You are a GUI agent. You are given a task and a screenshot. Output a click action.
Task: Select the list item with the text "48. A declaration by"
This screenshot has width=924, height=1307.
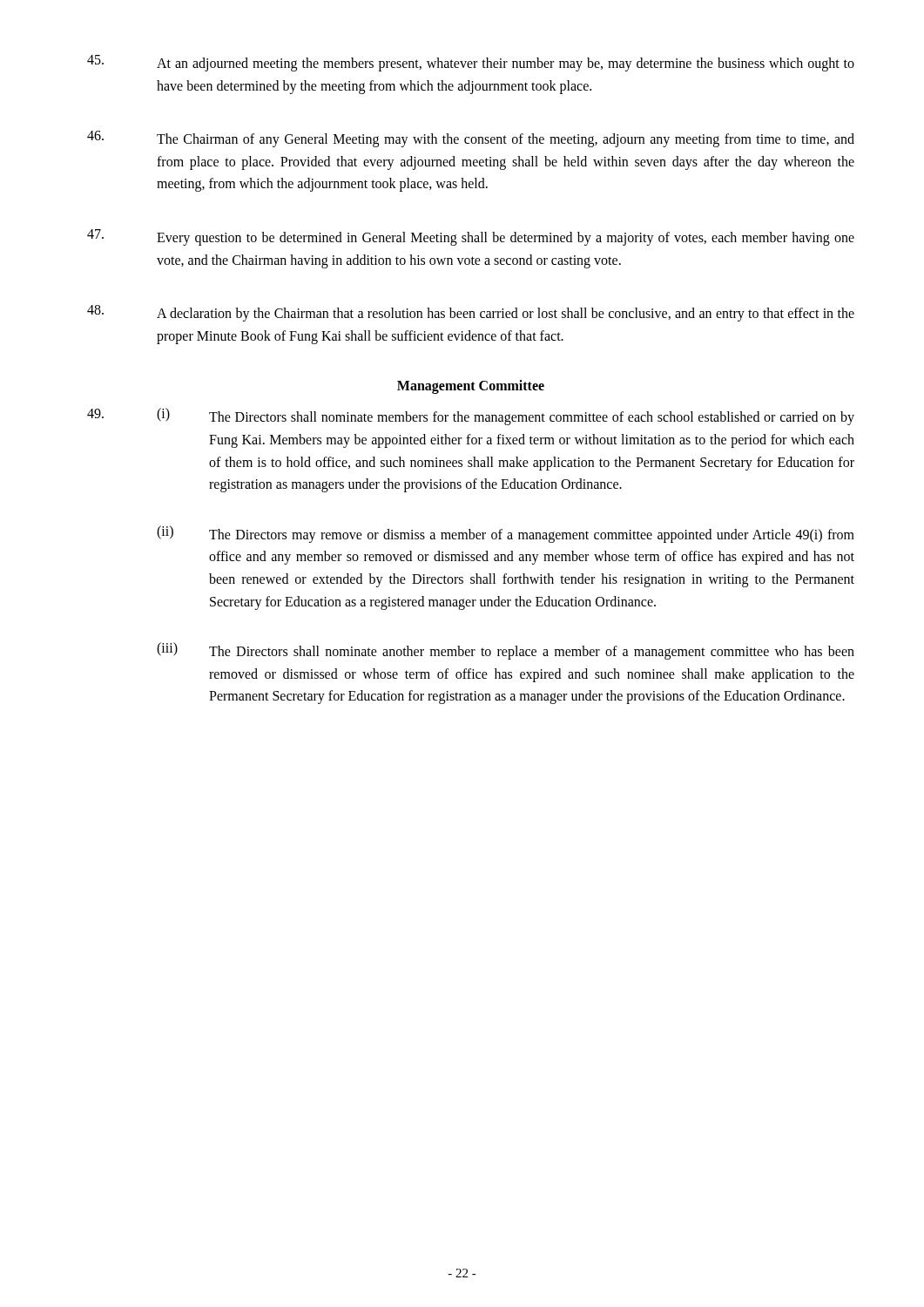(471, 325)
